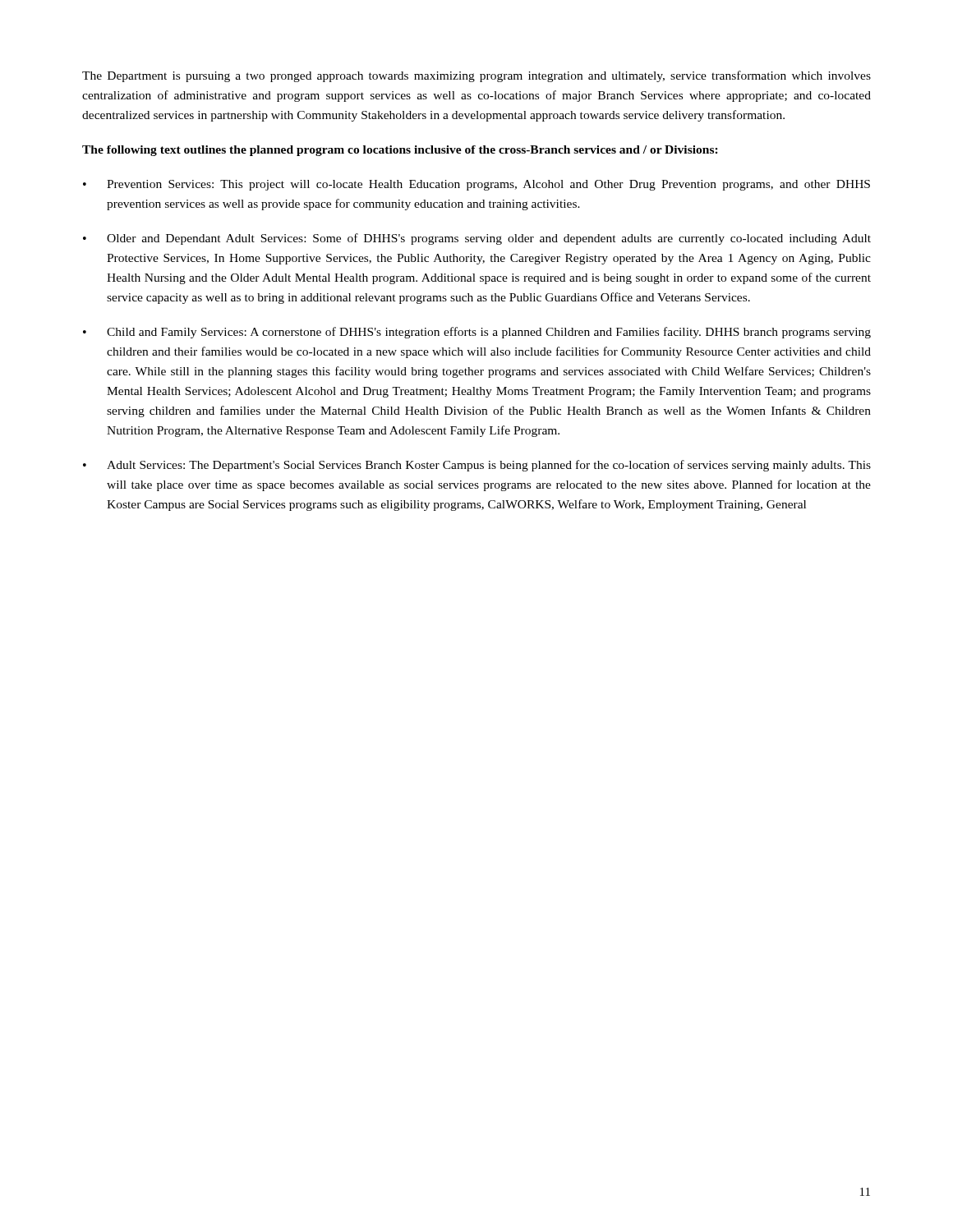953x1232 pixels.
Task: Click on the passage starting "• Prevention Services: This project will"
Action: coord(476,194)
